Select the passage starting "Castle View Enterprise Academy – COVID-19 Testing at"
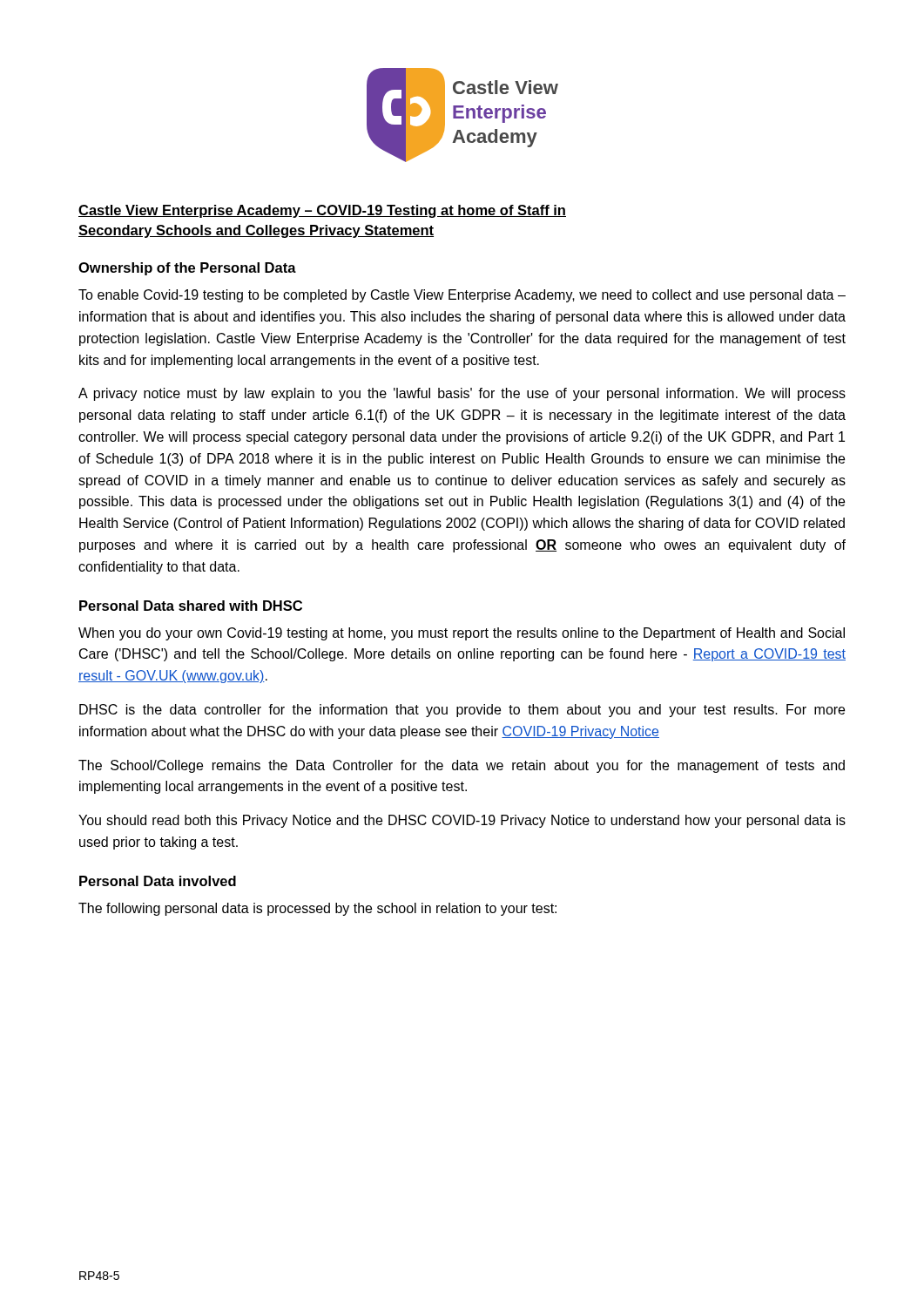Image resolution: width=924 pixels, height=1307 pixels. click(x=462, y=220)
